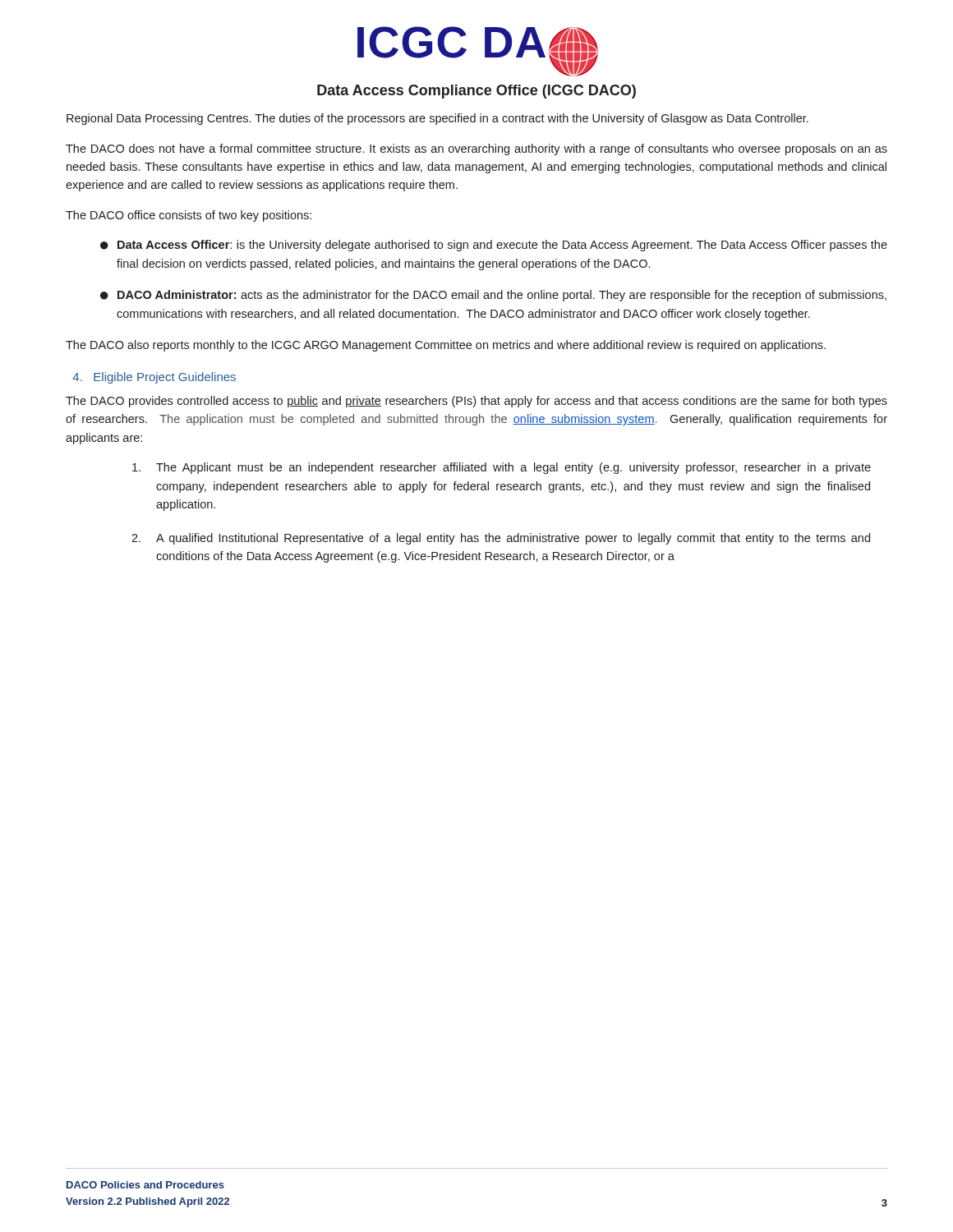The height and width of the screenshot is (1232, 953).
Task: Point to the region starting "● Data Access Officer: is the University delegate"
Action: coord(493,254)
